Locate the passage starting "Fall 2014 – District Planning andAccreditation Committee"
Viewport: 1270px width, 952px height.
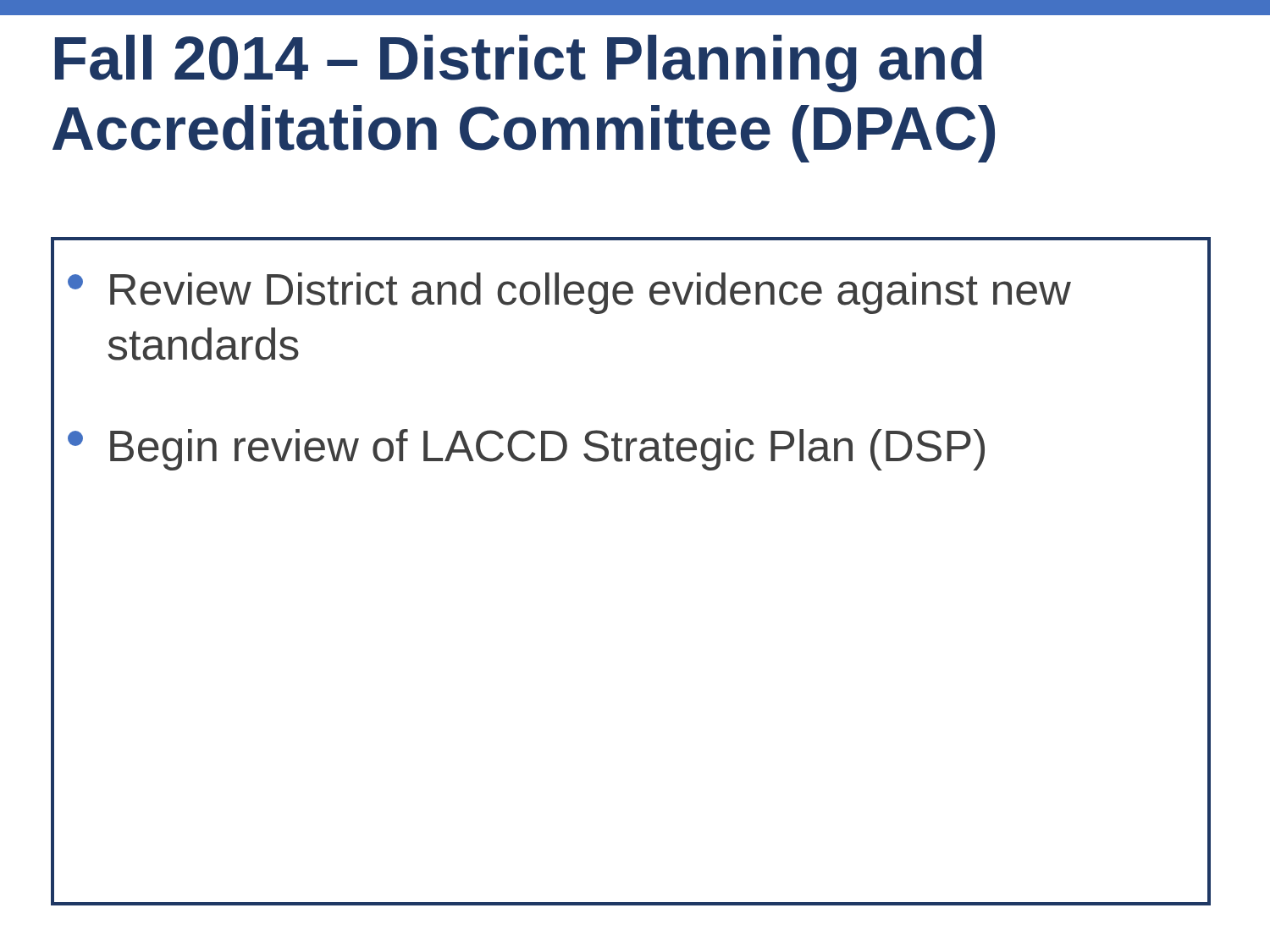click(x=627, y=94)
